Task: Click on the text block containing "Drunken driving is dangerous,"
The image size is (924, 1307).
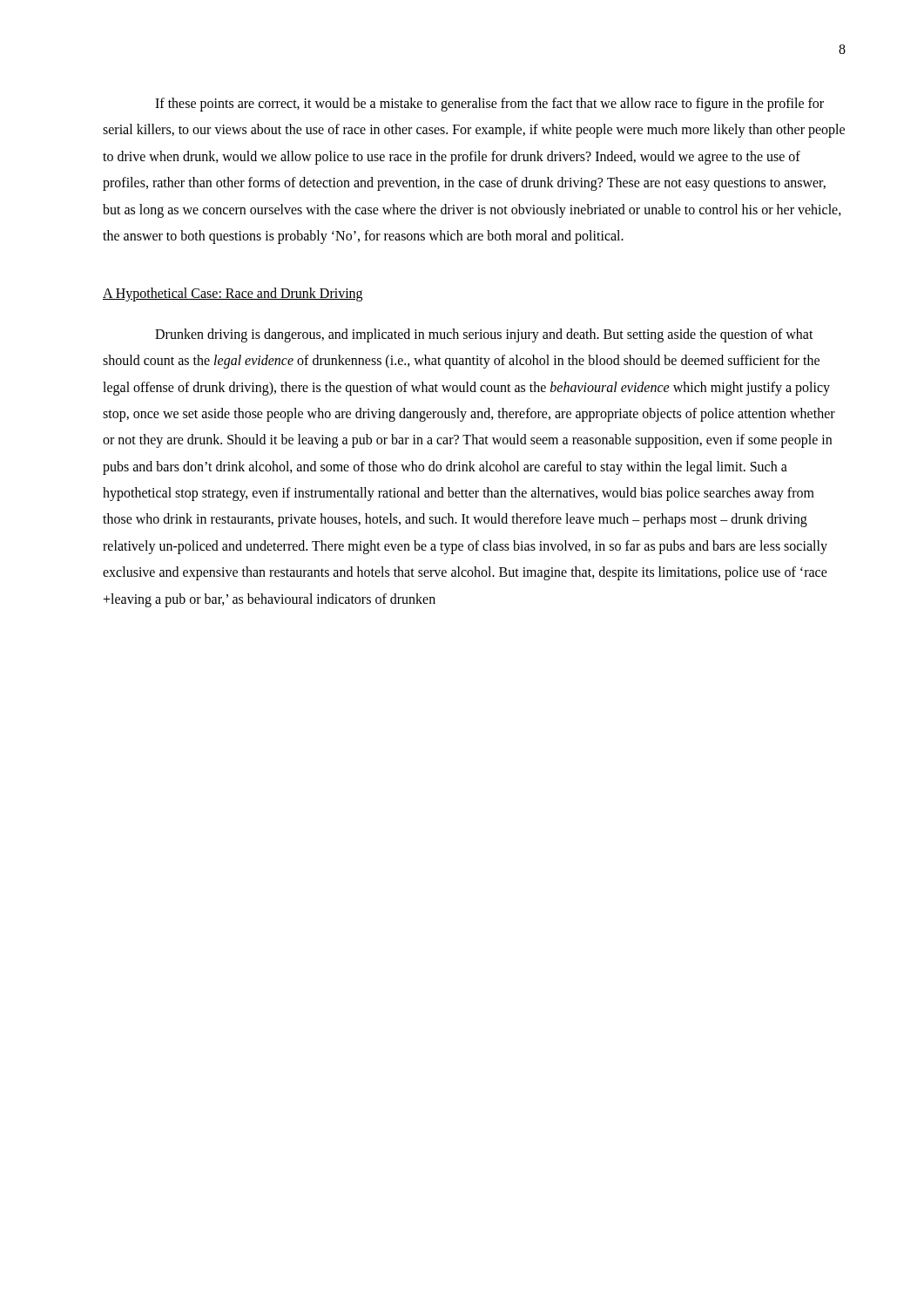Action: click(469, 466)
